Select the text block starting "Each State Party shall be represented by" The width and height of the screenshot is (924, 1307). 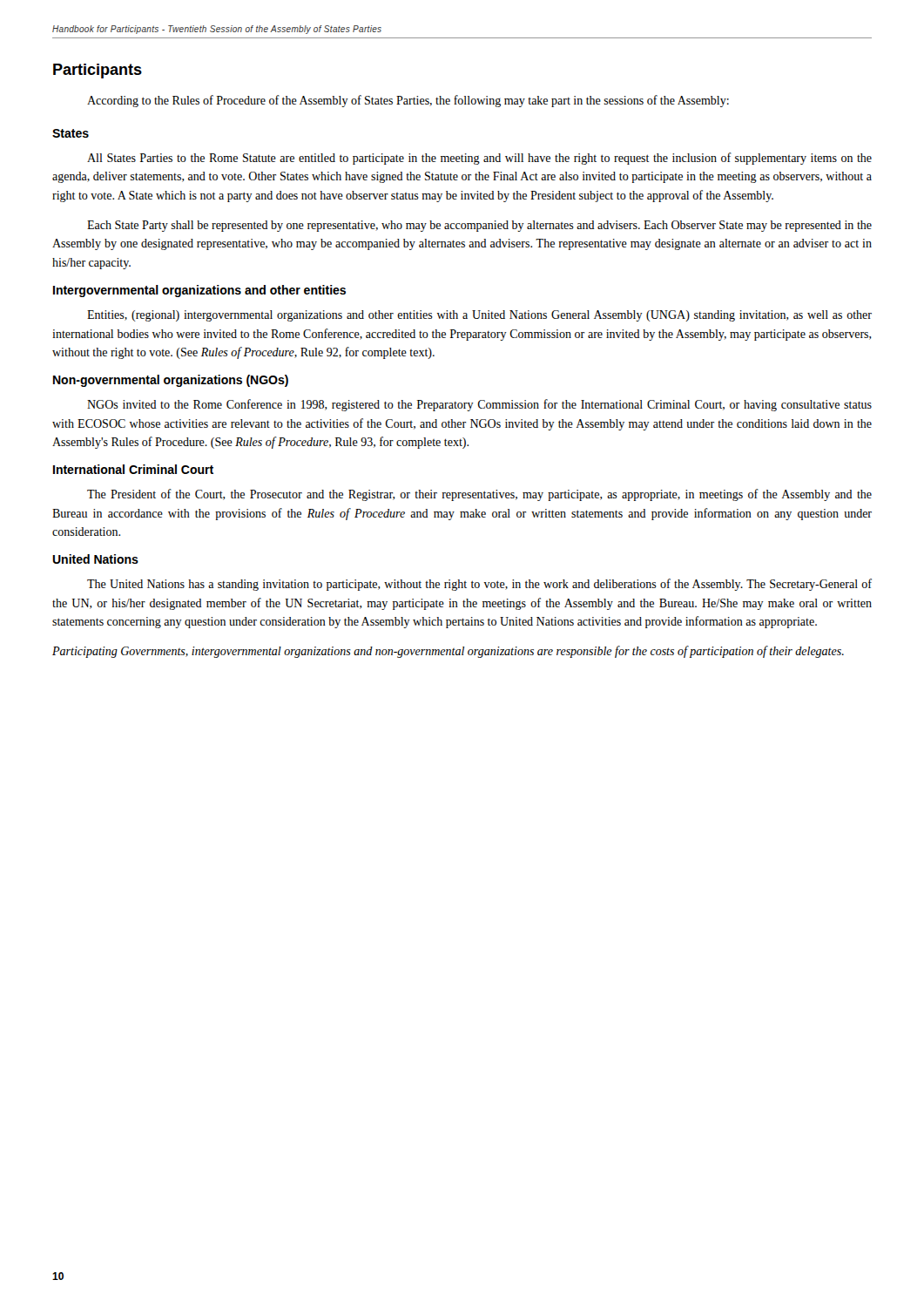click(462, 244)
